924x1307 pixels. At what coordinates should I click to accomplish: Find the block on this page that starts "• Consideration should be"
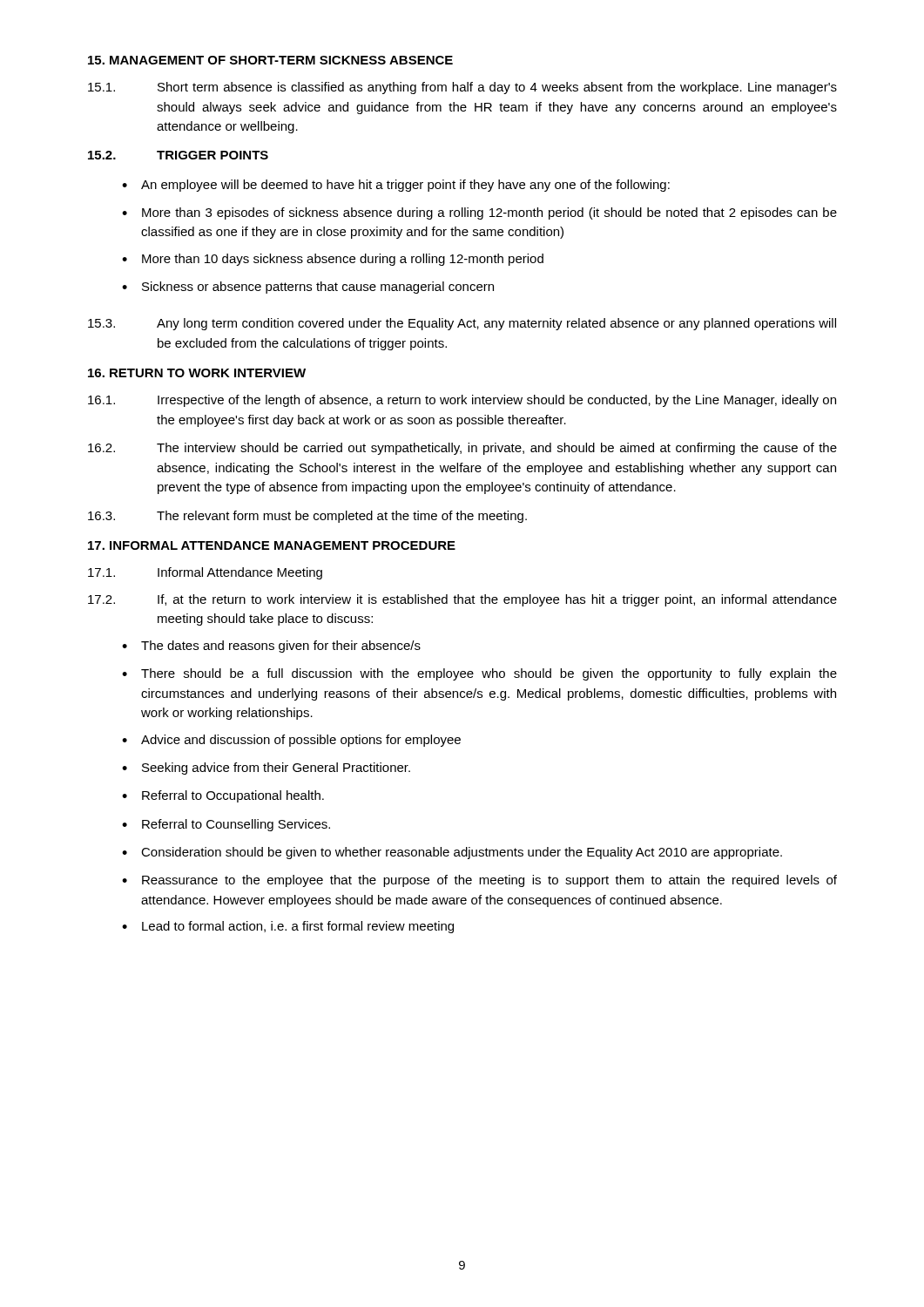pos(479,853)
